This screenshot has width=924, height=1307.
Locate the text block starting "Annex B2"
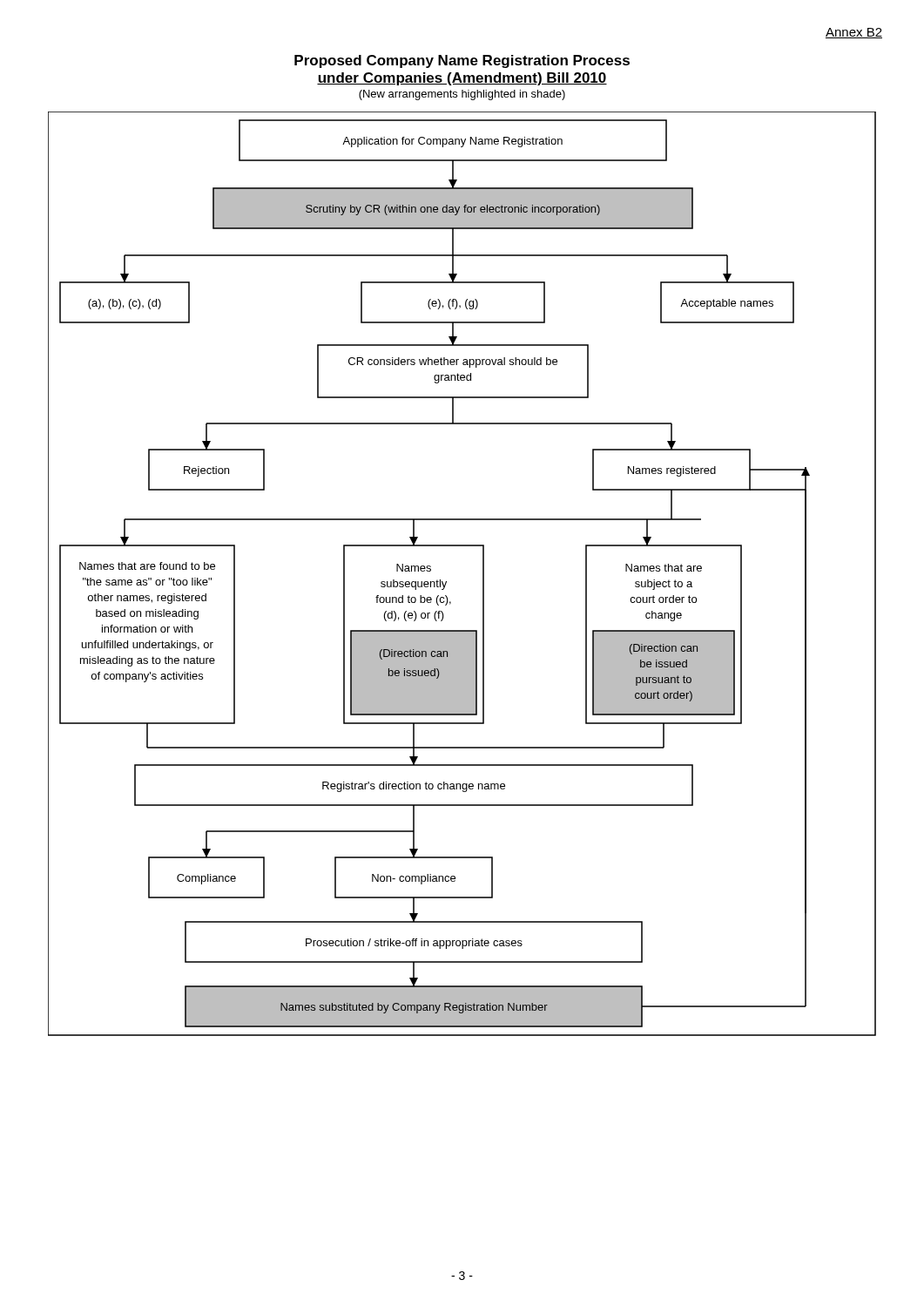[x=854, y=32]
